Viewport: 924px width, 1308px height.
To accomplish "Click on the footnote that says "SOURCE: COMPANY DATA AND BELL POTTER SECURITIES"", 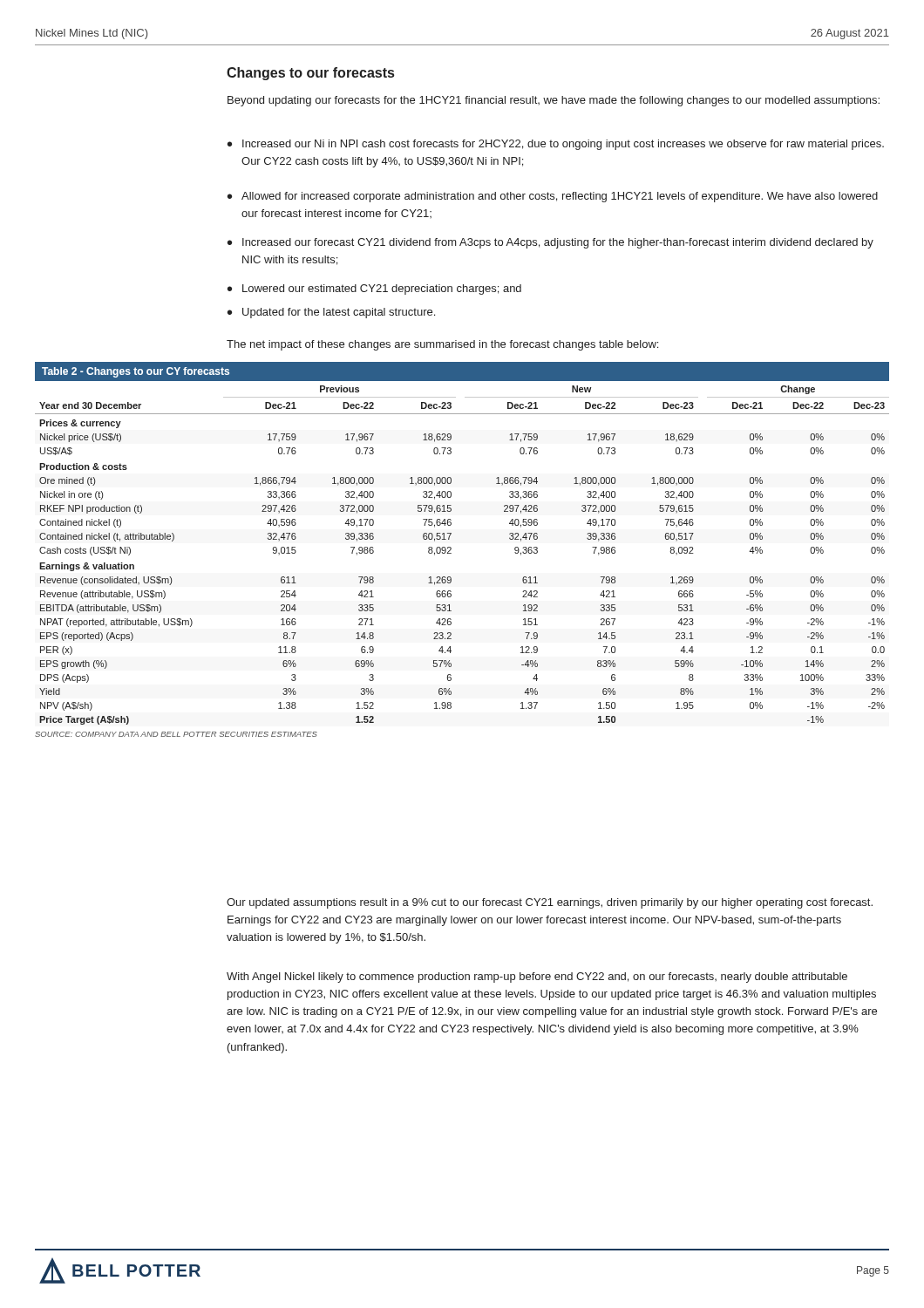I will point(176,734).
